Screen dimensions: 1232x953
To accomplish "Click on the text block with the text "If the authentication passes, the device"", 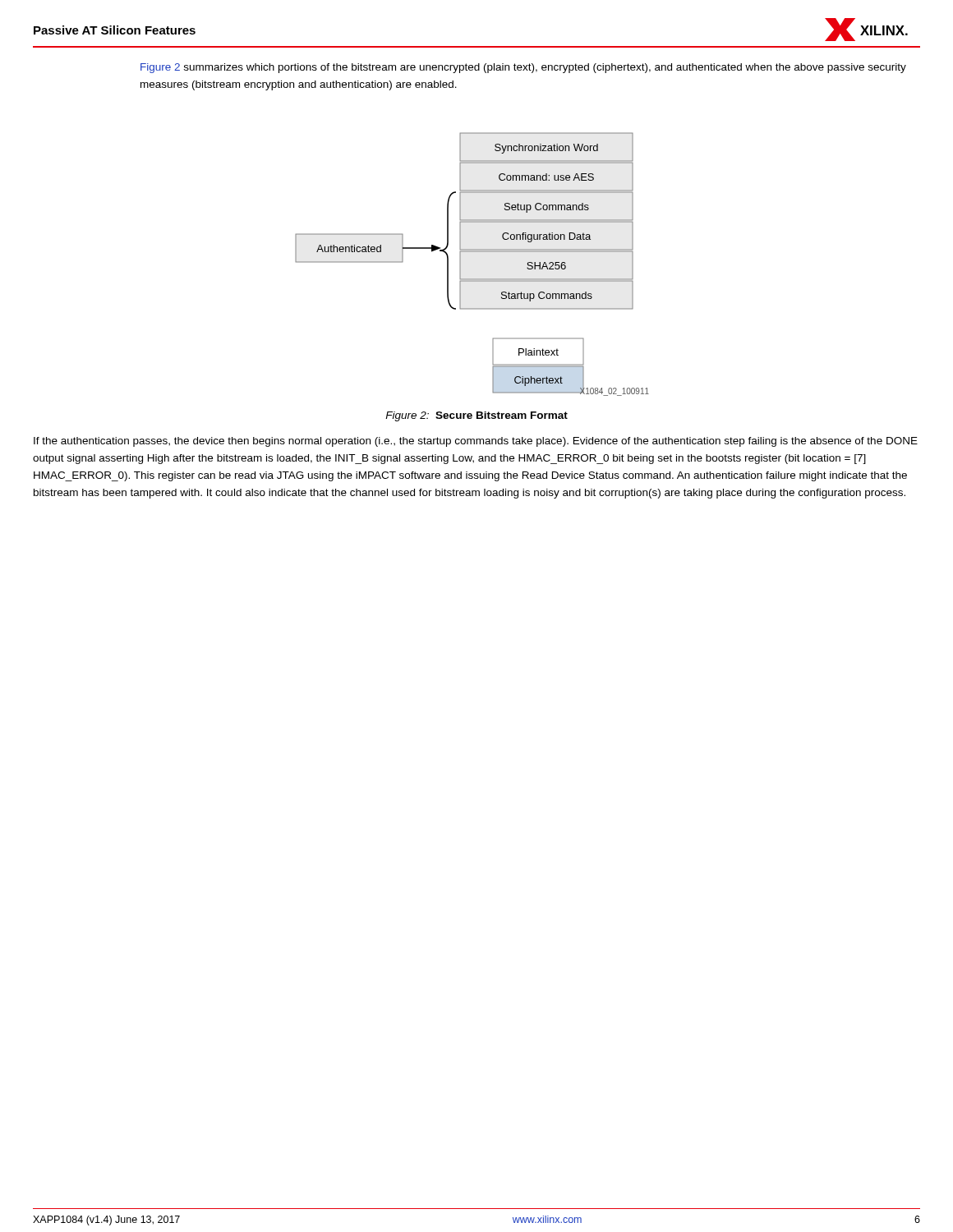I will pos(475,466).
